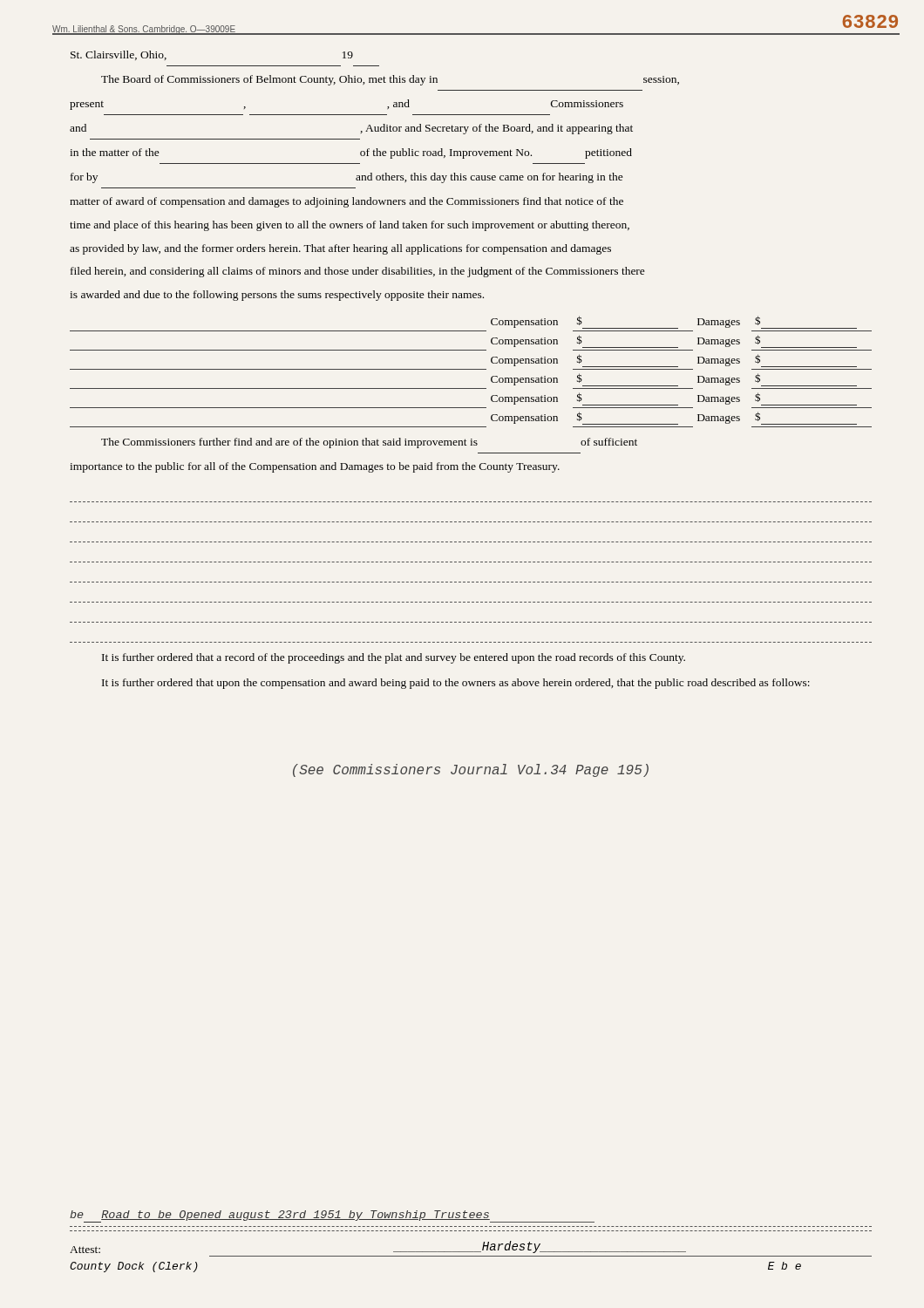Find the block on this page that starts "It is further ordered that upon"
Viewport: 924px width, 1308px height.
(x=456, y=683)
